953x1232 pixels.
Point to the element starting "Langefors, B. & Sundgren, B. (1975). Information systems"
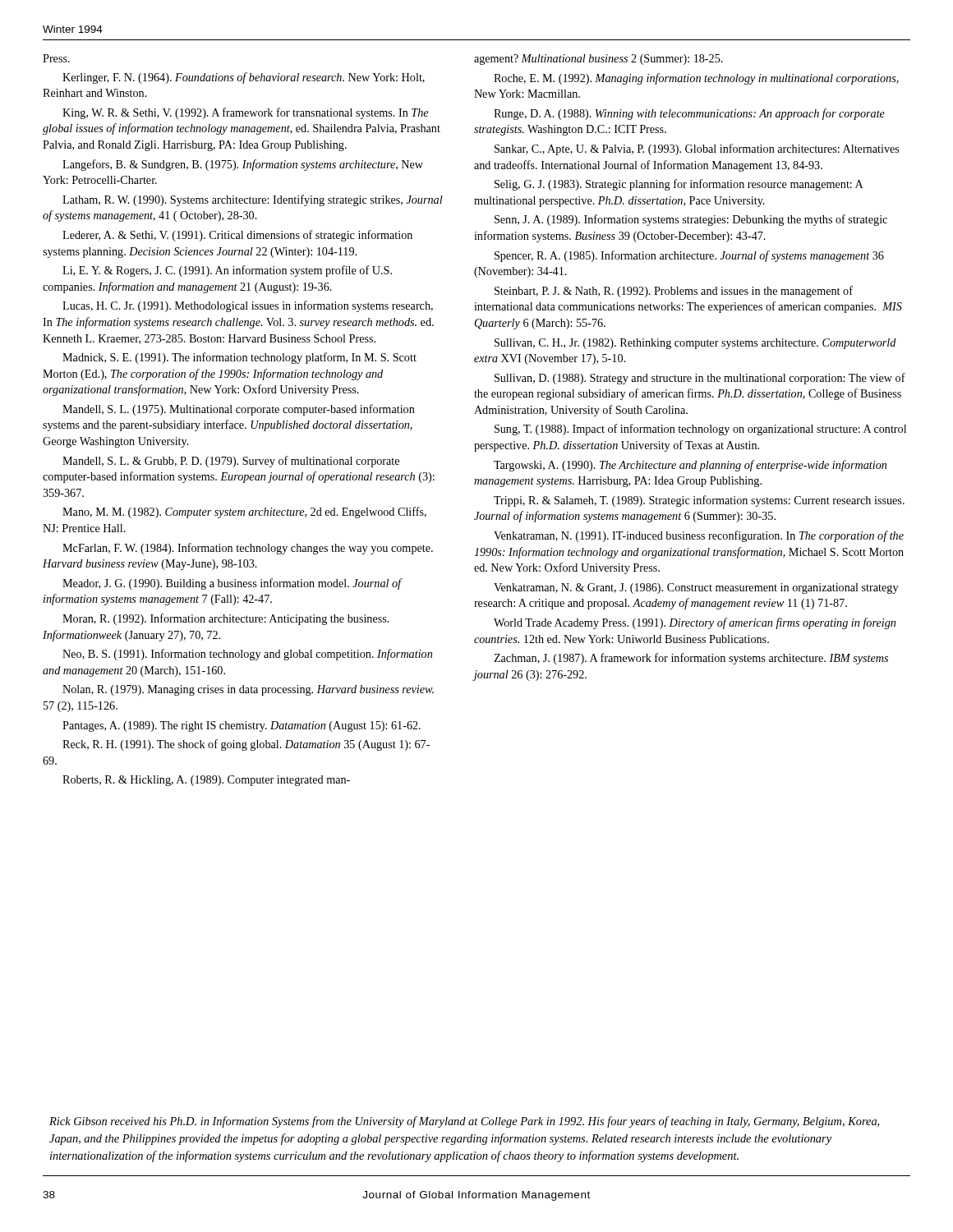tap(233, 172)
